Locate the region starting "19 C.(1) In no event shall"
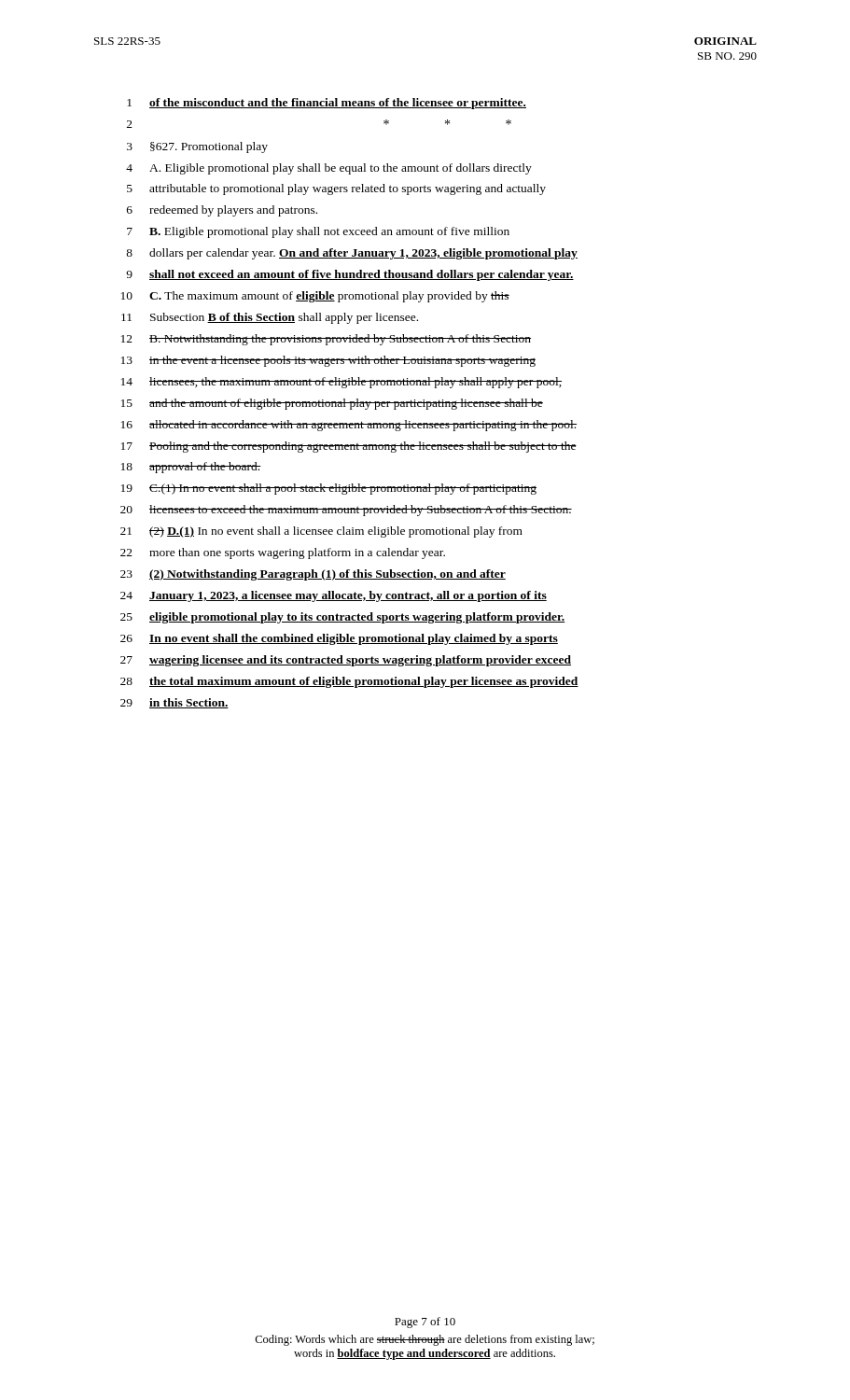This screenshot has width=850, height=1400. click(425, 489)
